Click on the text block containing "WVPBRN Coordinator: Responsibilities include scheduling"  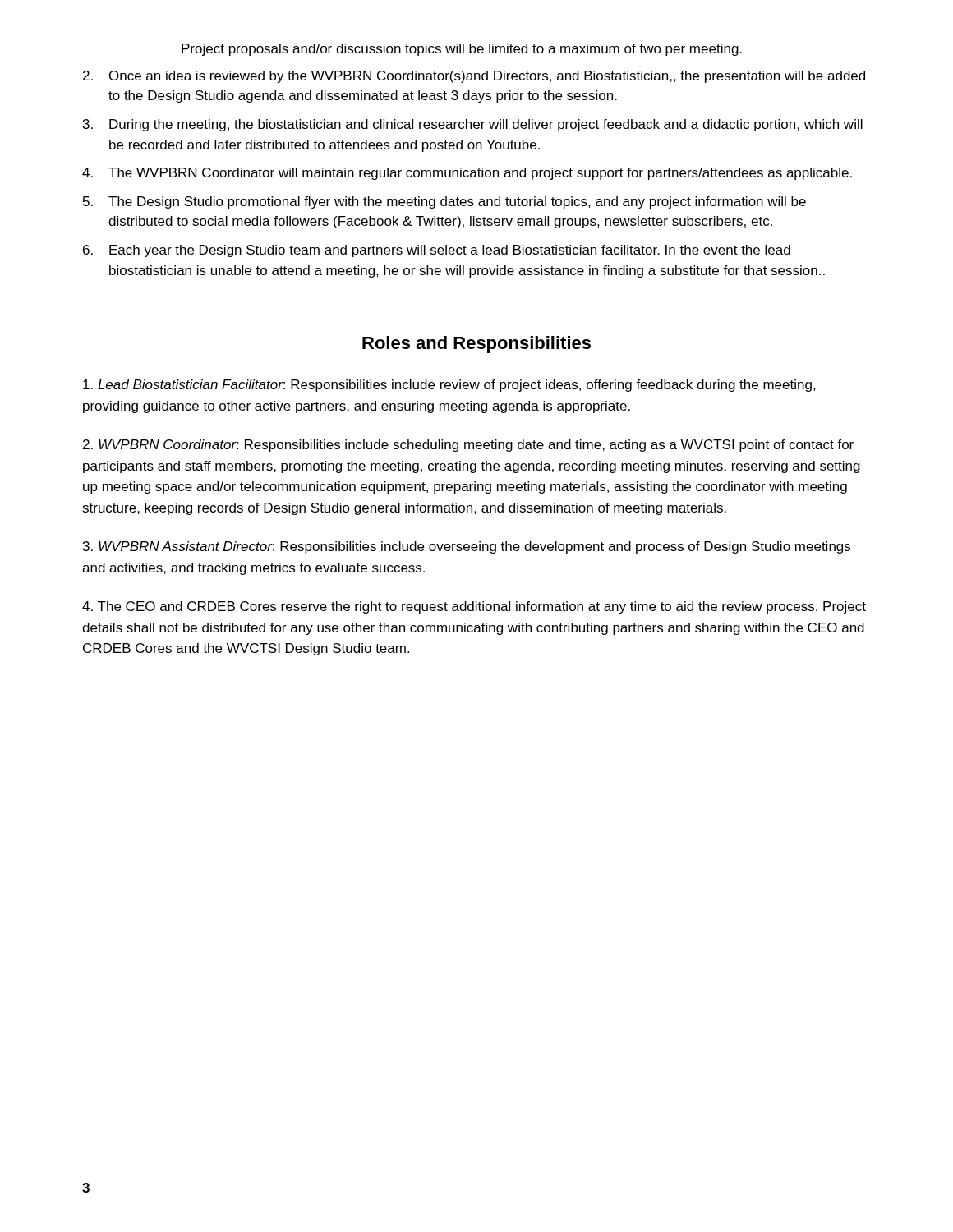[x=471, y=476]
